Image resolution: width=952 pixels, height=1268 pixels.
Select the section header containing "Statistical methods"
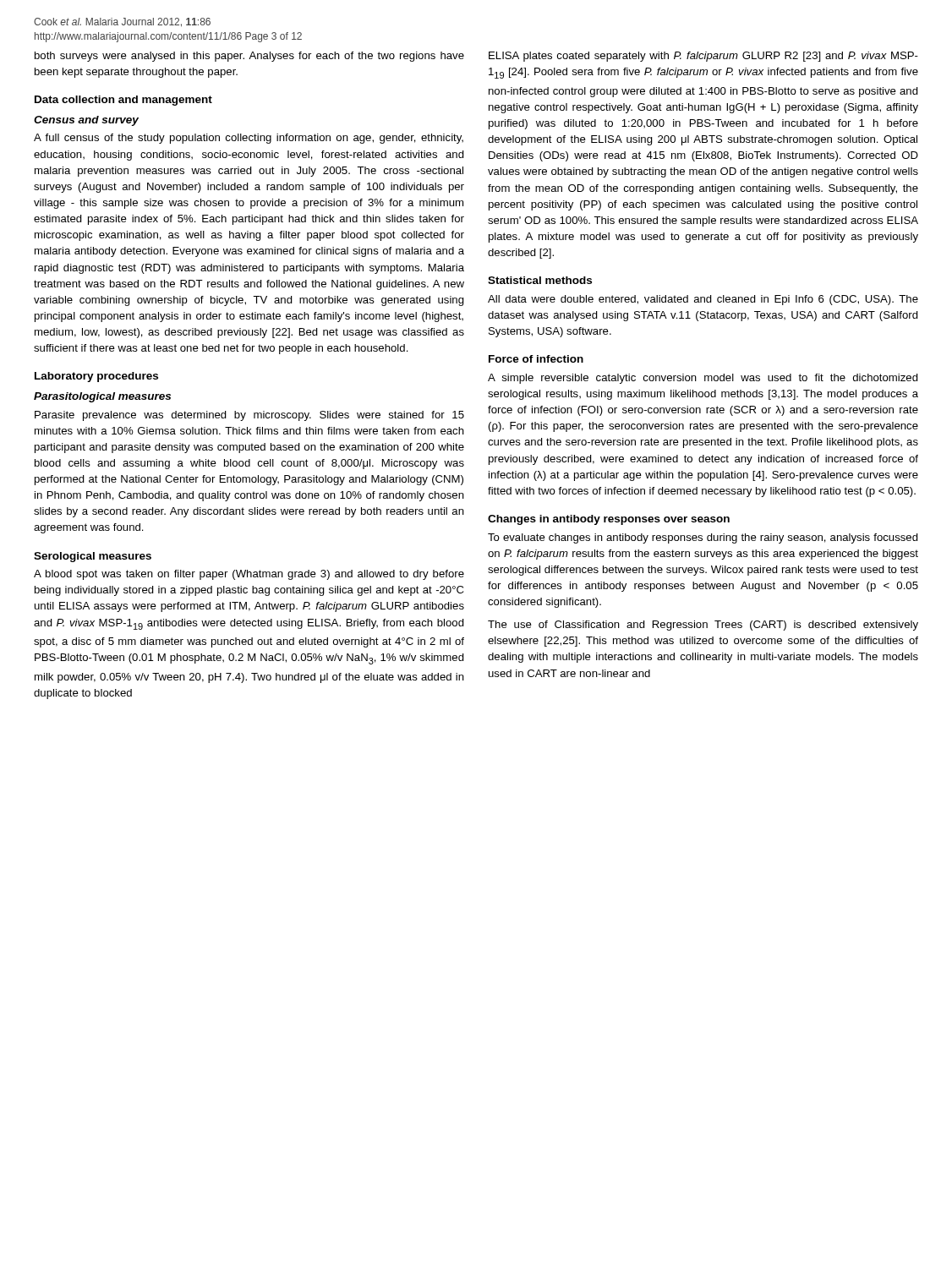click(x=540, y=280)
